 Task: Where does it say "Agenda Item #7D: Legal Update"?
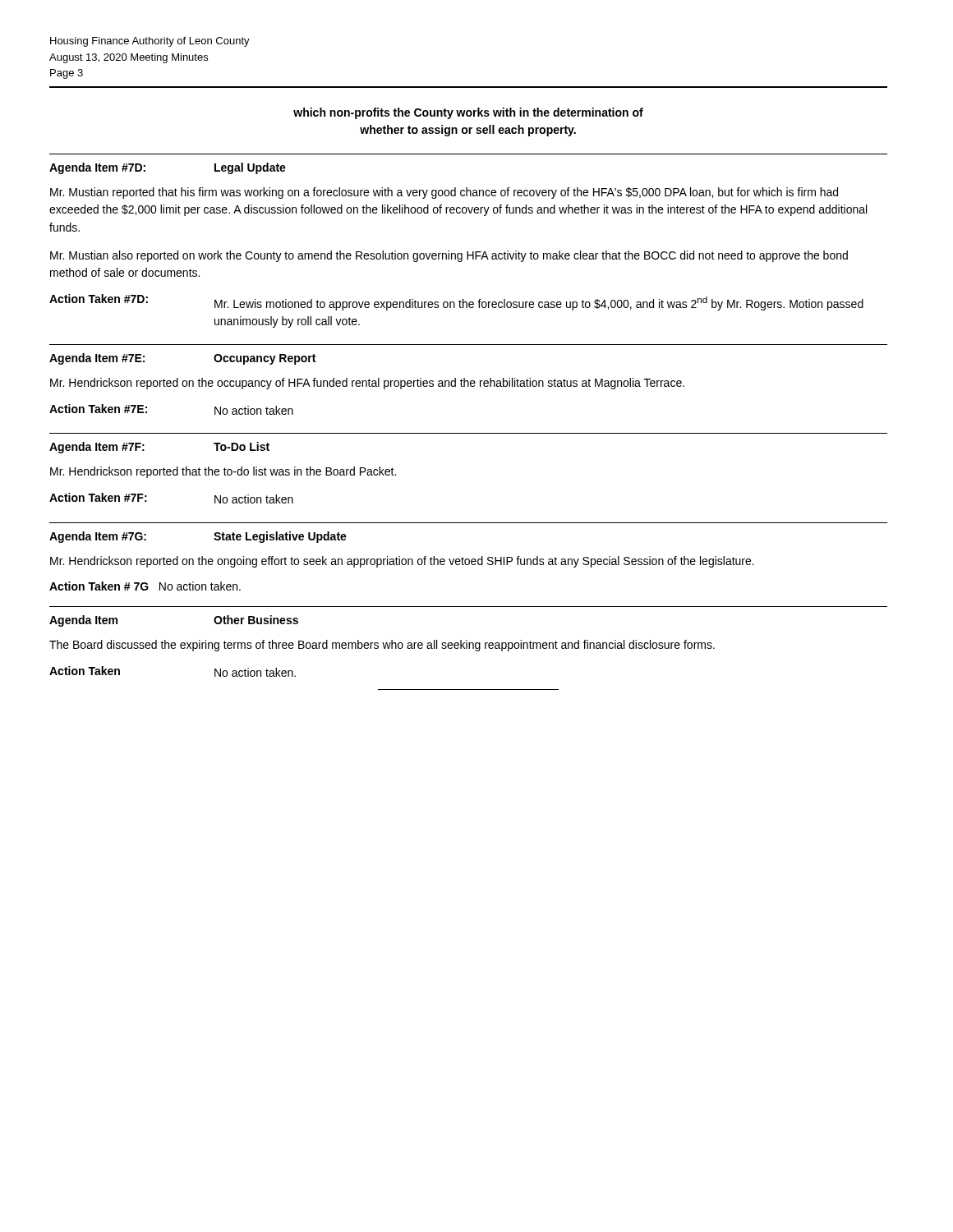102,168
